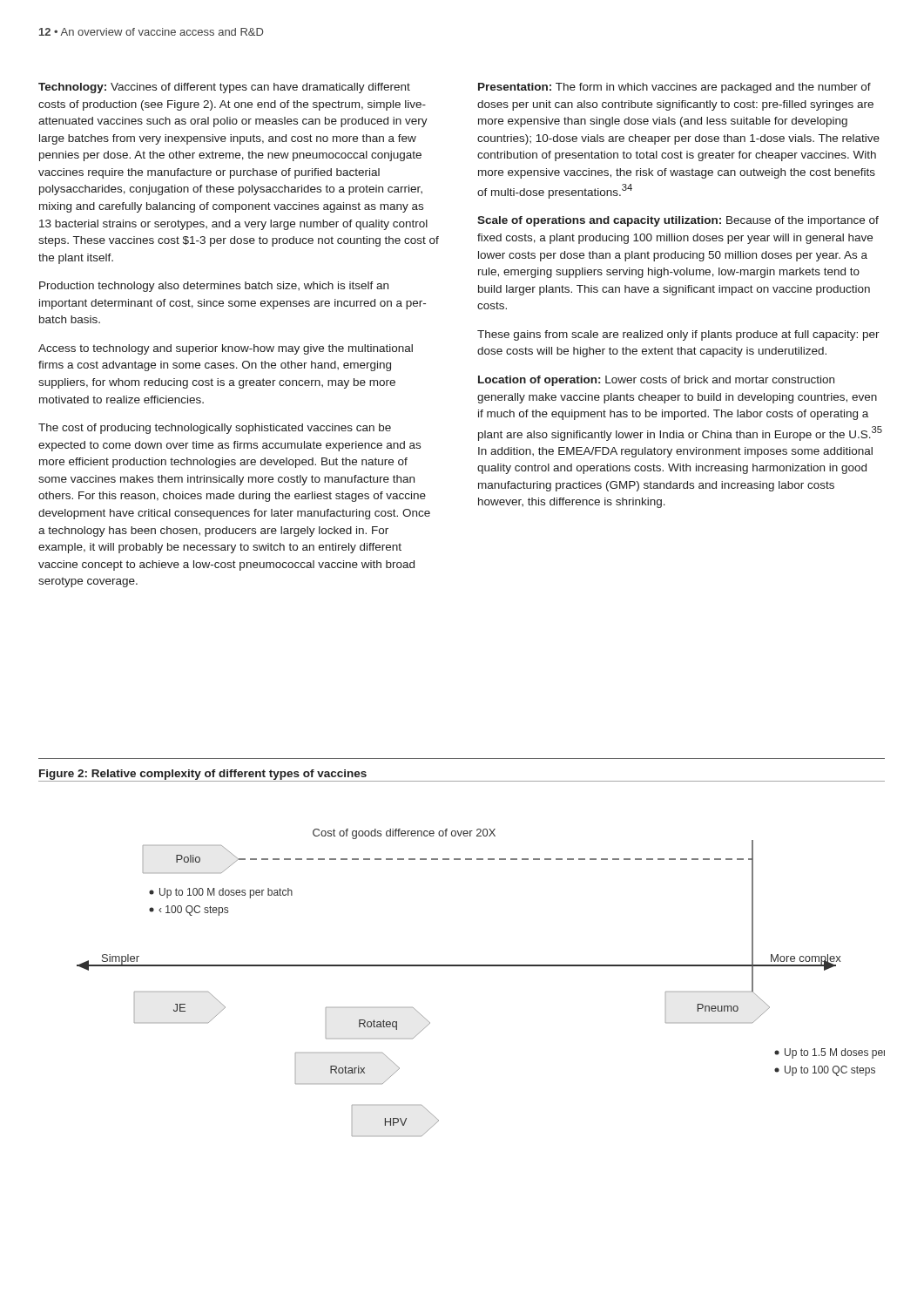Click on the text block that says "Scale of operations and capacity utilization:"
Screen dimensions: 1307x924
[x=681, y=263]
